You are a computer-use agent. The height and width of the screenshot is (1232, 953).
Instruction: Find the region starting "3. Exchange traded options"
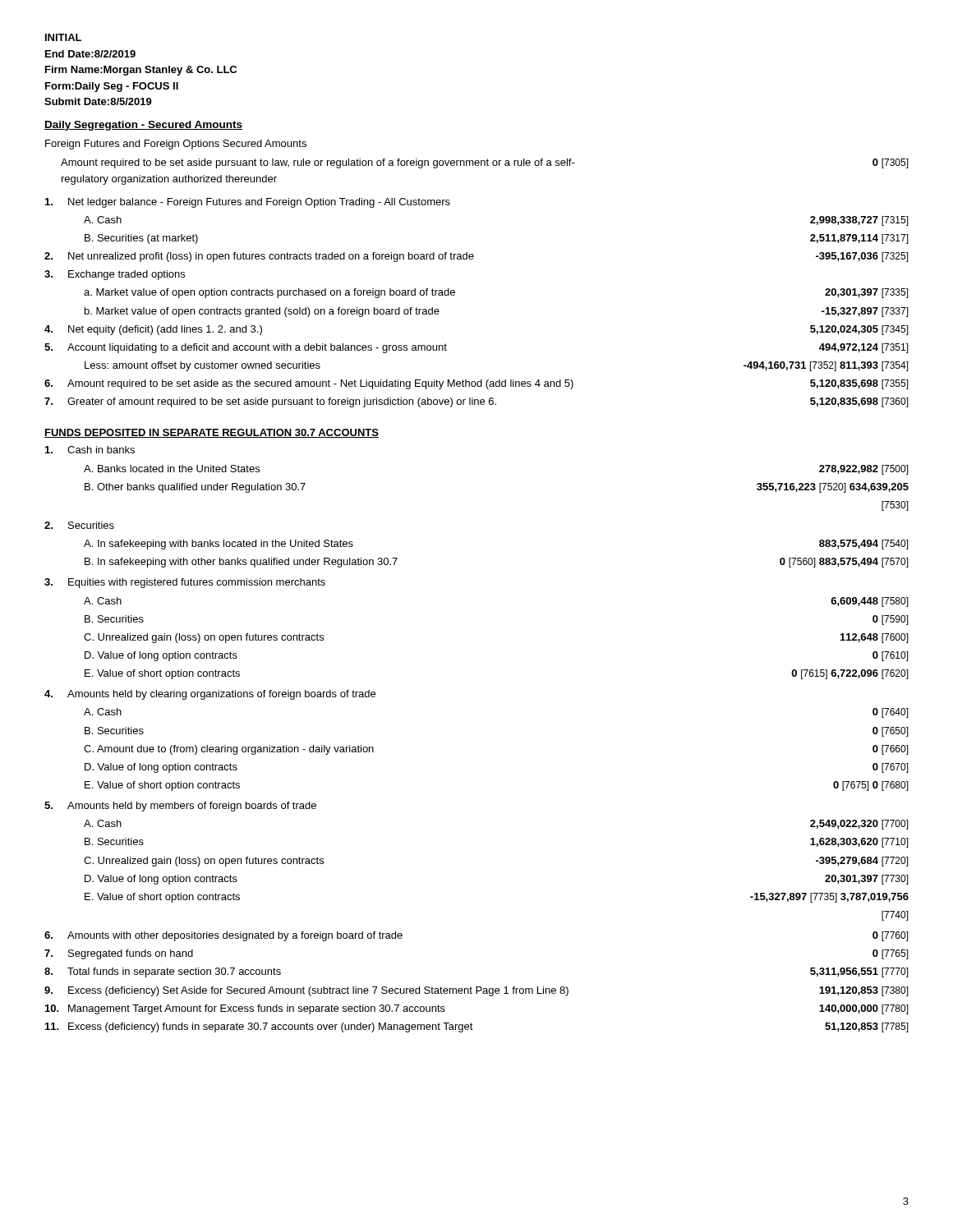point(115,275)
